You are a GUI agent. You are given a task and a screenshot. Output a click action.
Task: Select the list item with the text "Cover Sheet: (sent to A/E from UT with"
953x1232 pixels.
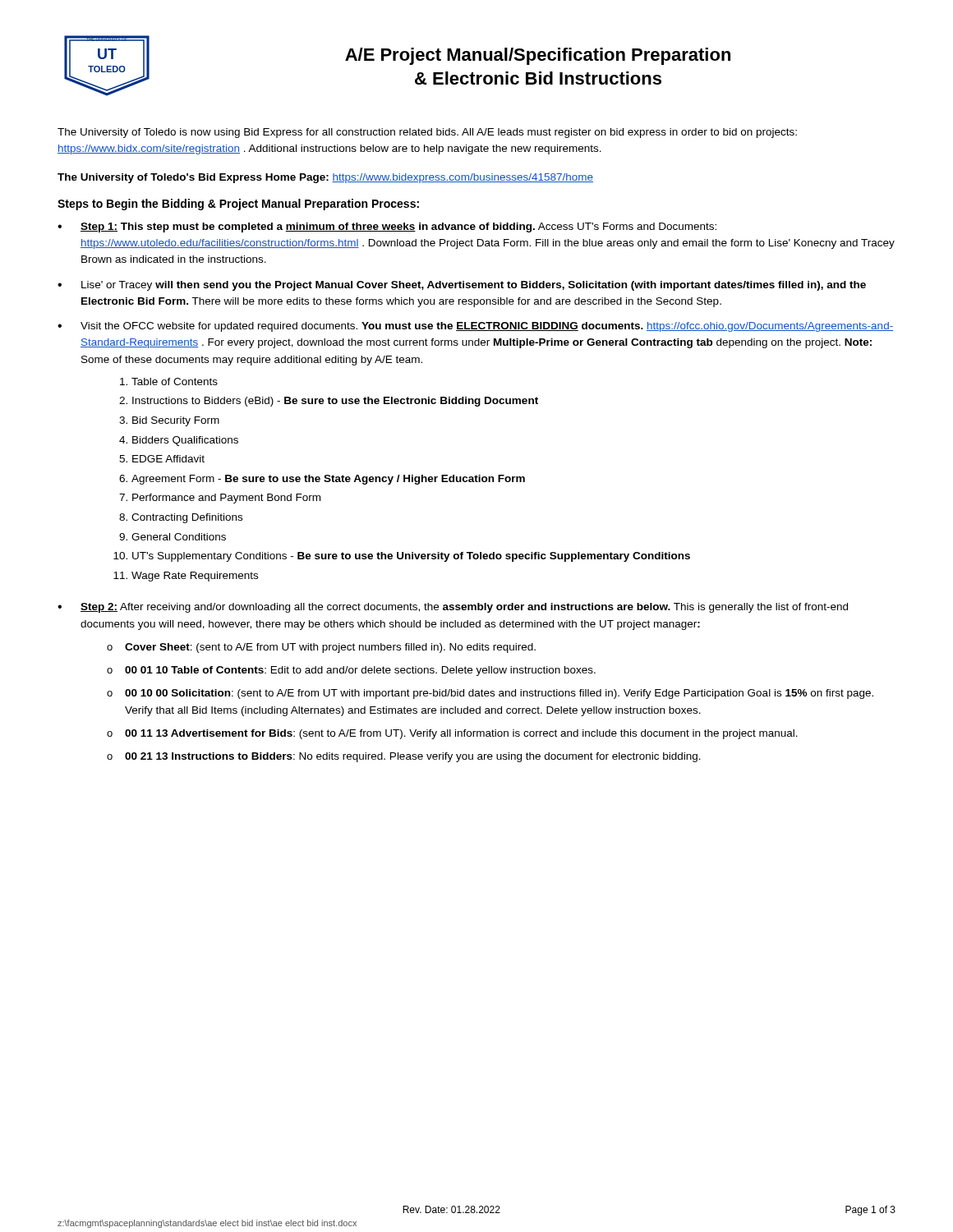click(331, 647)
